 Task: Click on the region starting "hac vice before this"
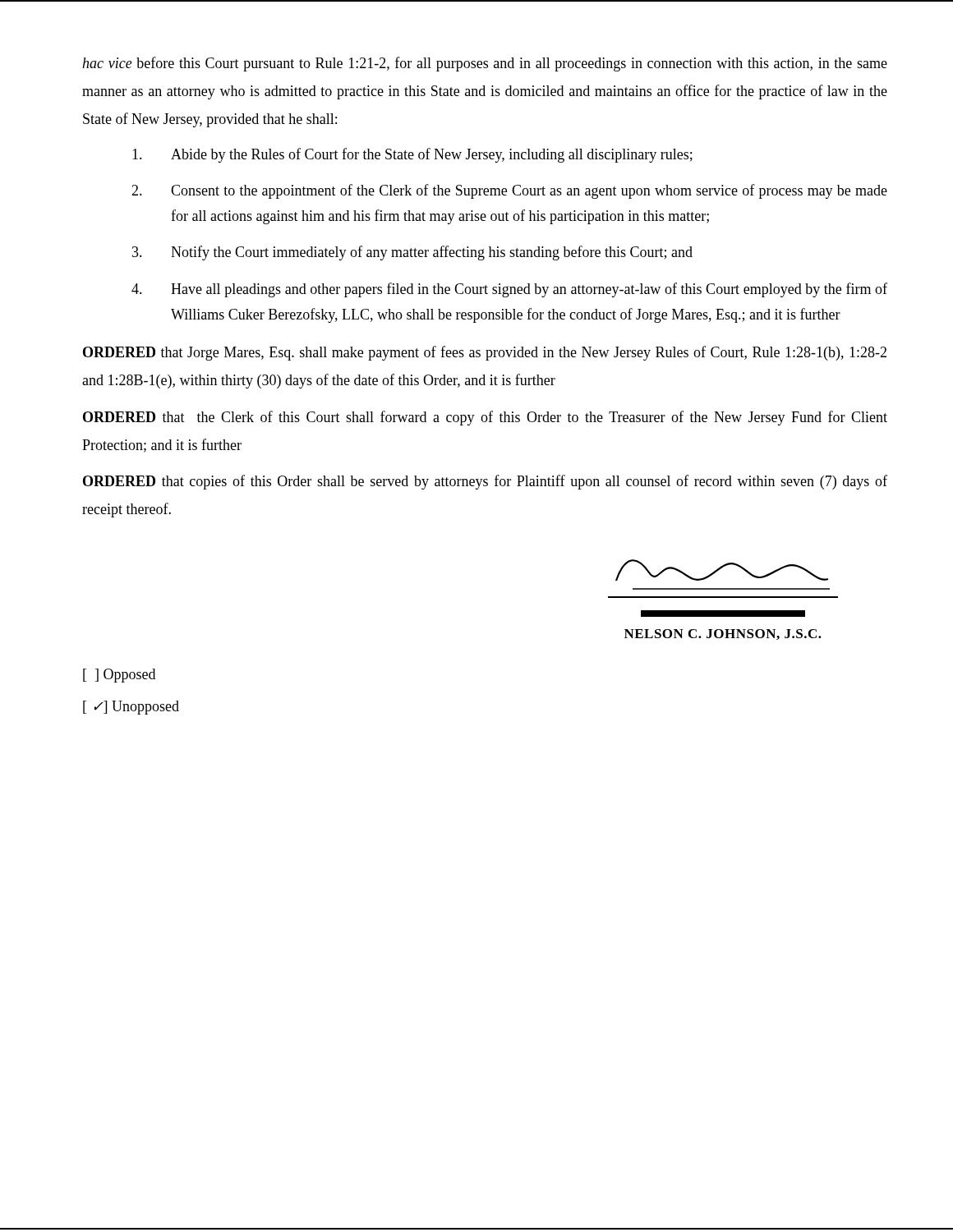tap(485, 91)
